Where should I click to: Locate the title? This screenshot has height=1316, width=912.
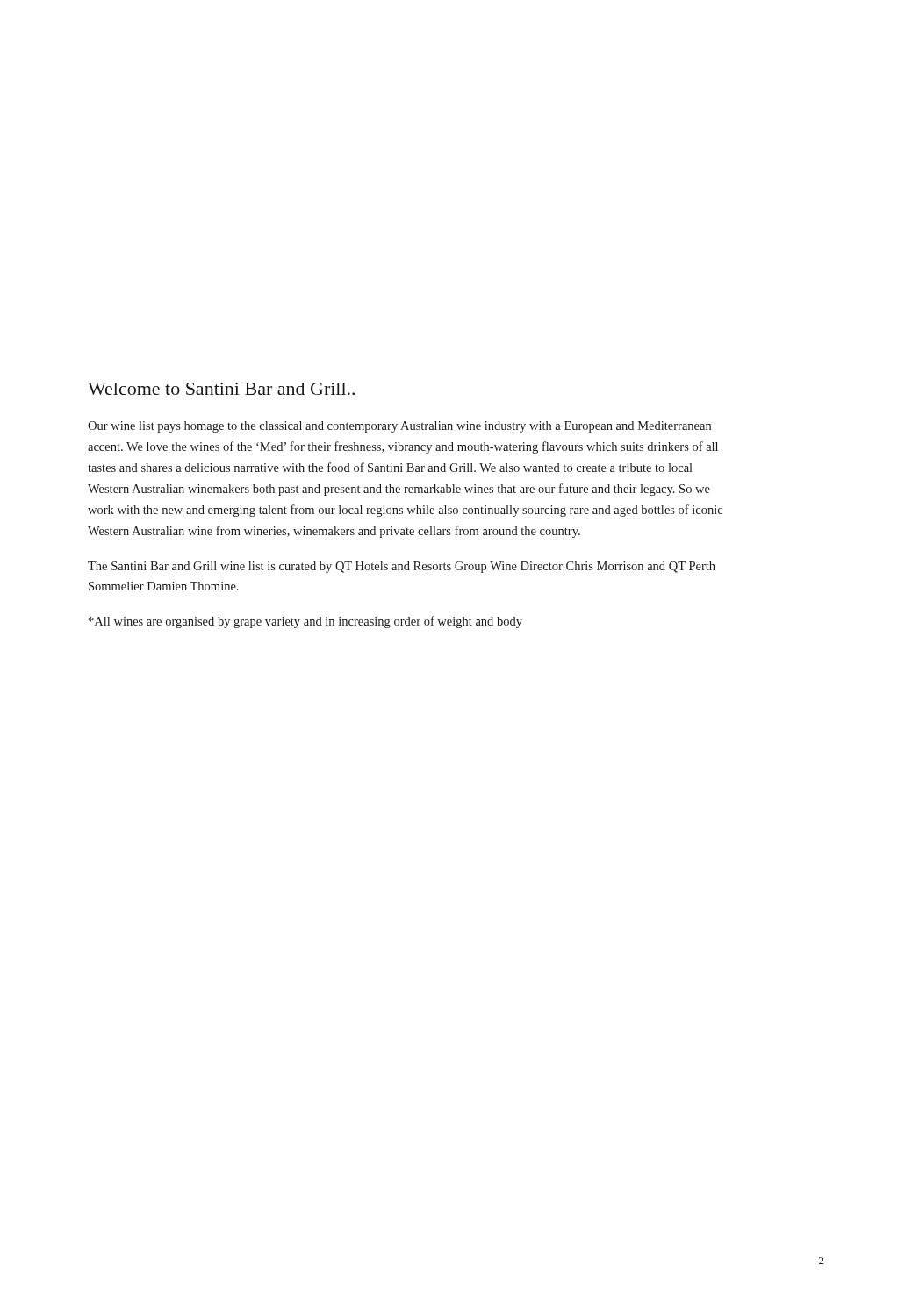click(408, 389)
